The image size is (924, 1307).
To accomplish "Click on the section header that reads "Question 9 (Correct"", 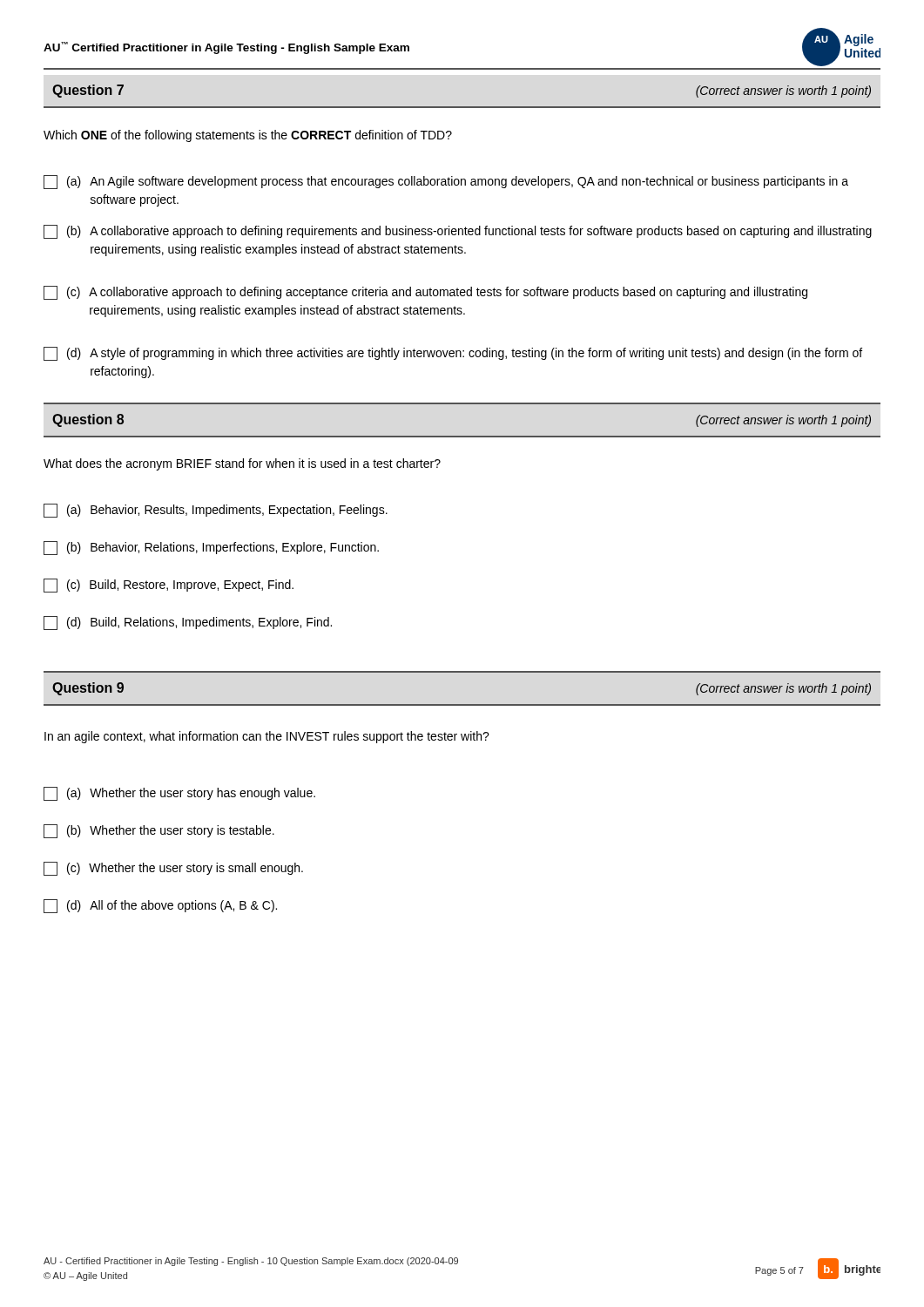I will pyautogui.click(x=89, y=689).
